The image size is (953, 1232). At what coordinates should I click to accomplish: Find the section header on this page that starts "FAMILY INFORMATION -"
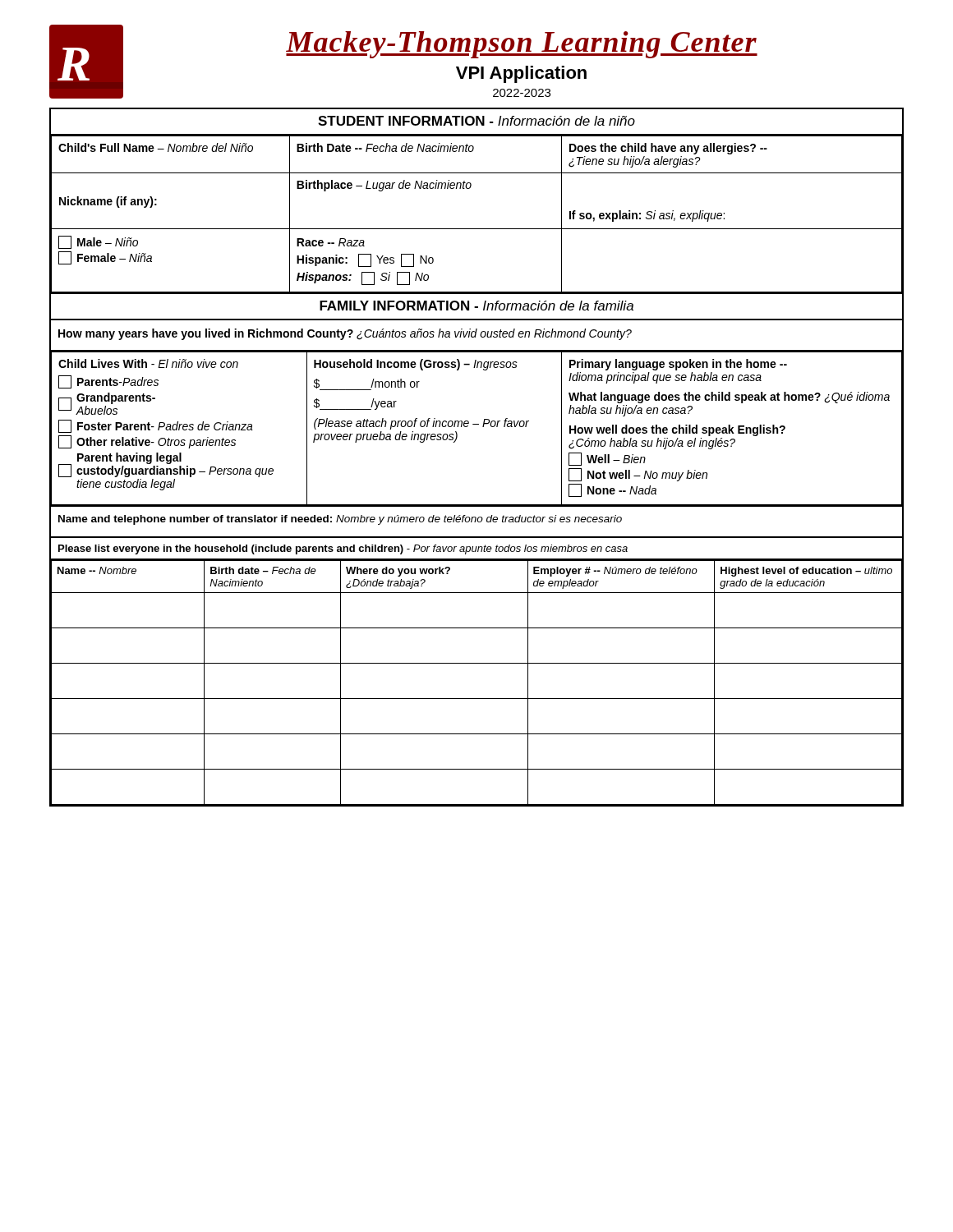(476, 306)
